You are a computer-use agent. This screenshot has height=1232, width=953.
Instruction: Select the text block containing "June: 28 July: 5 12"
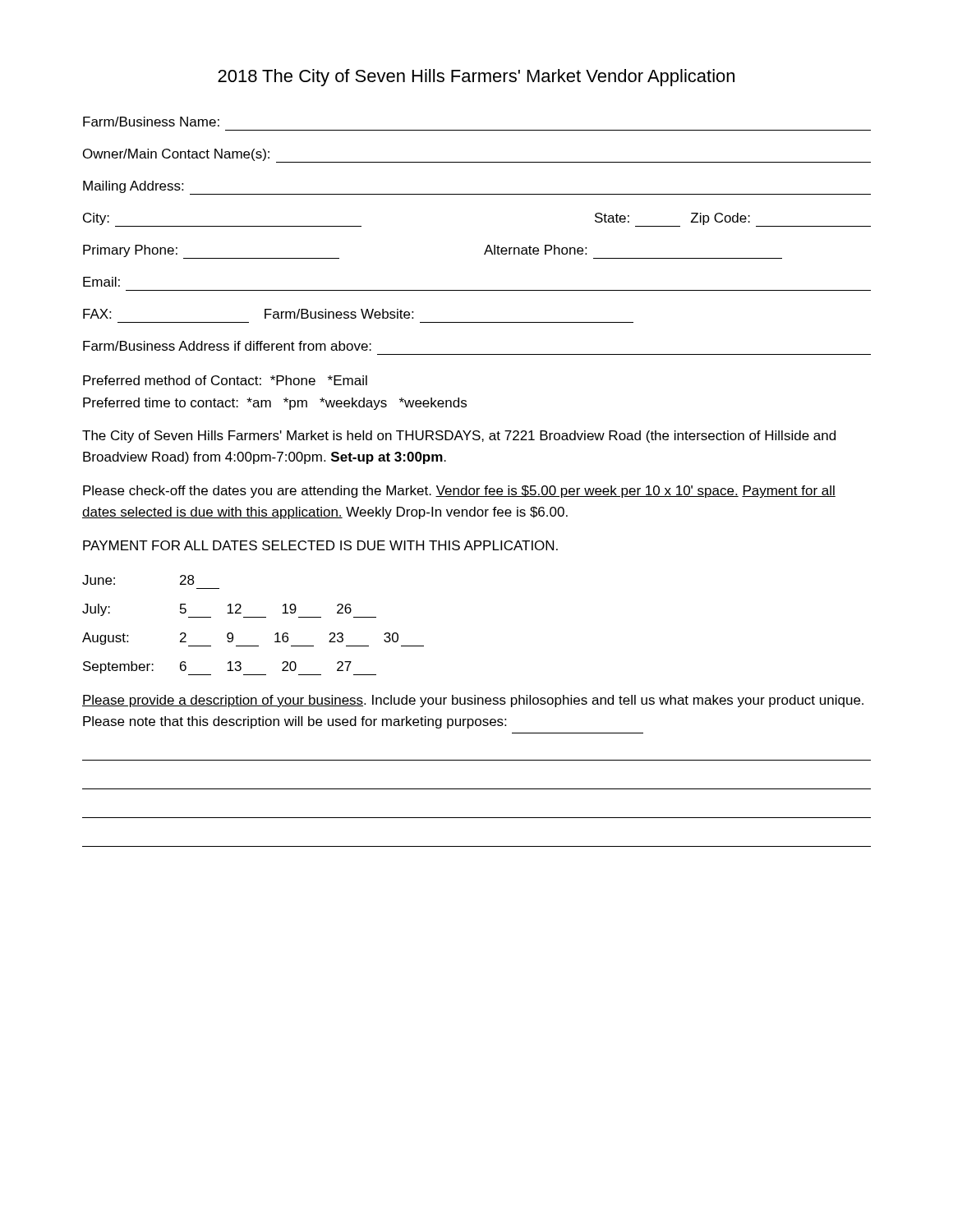[x=102, y=579]
